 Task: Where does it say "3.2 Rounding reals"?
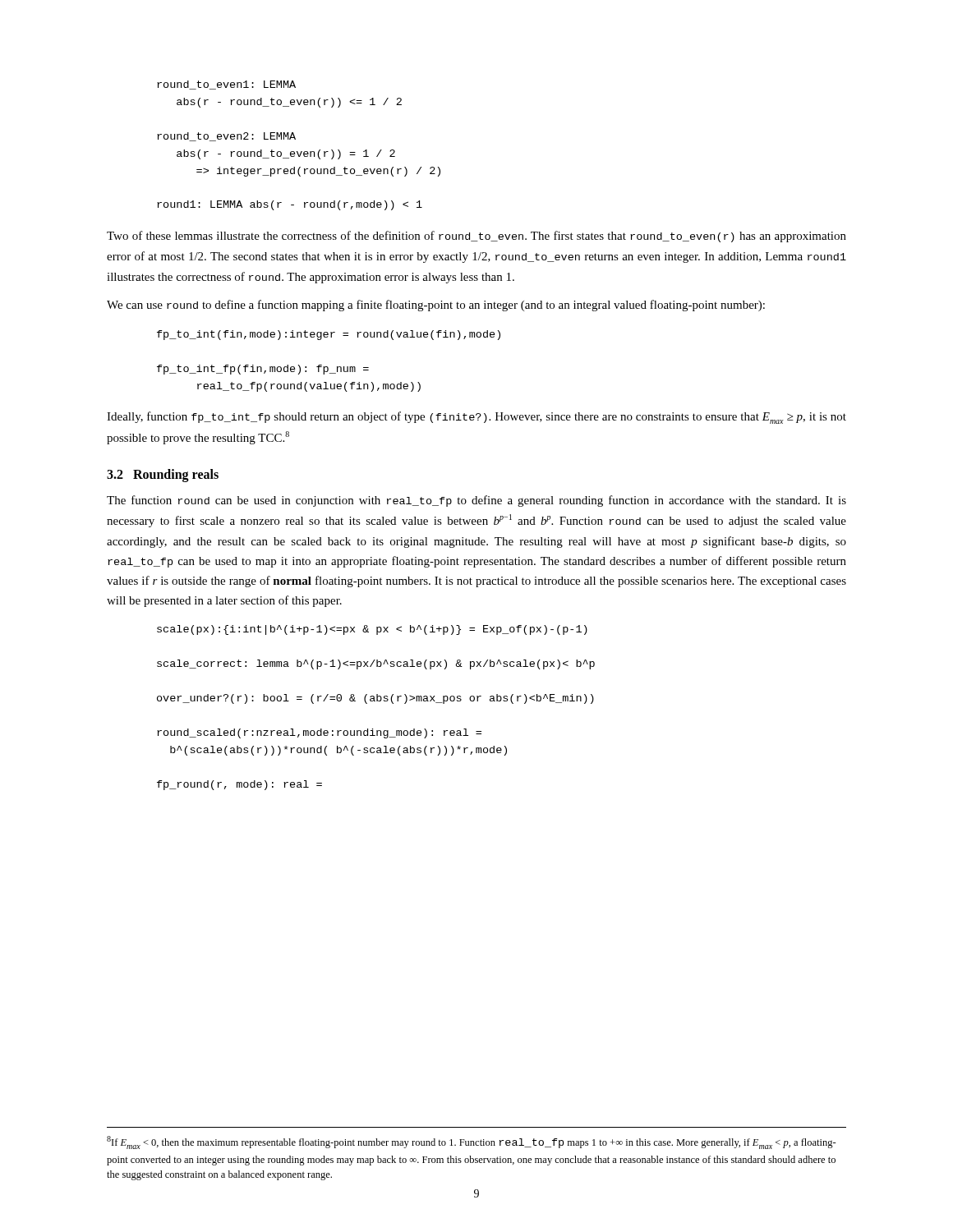[x=163, y=475]
